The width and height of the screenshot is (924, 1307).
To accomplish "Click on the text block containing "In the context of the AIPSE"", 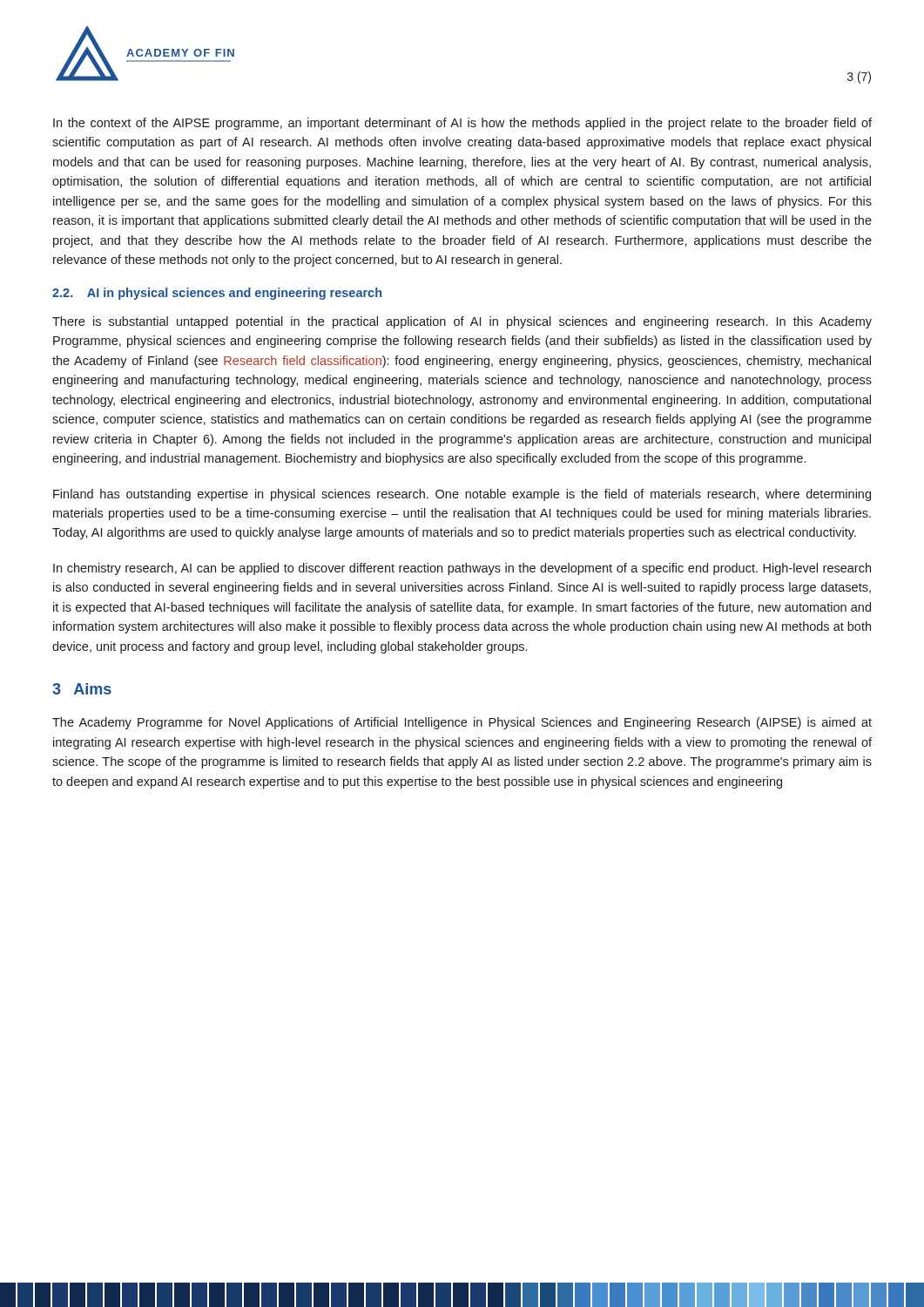I will (x=462, y=191).
